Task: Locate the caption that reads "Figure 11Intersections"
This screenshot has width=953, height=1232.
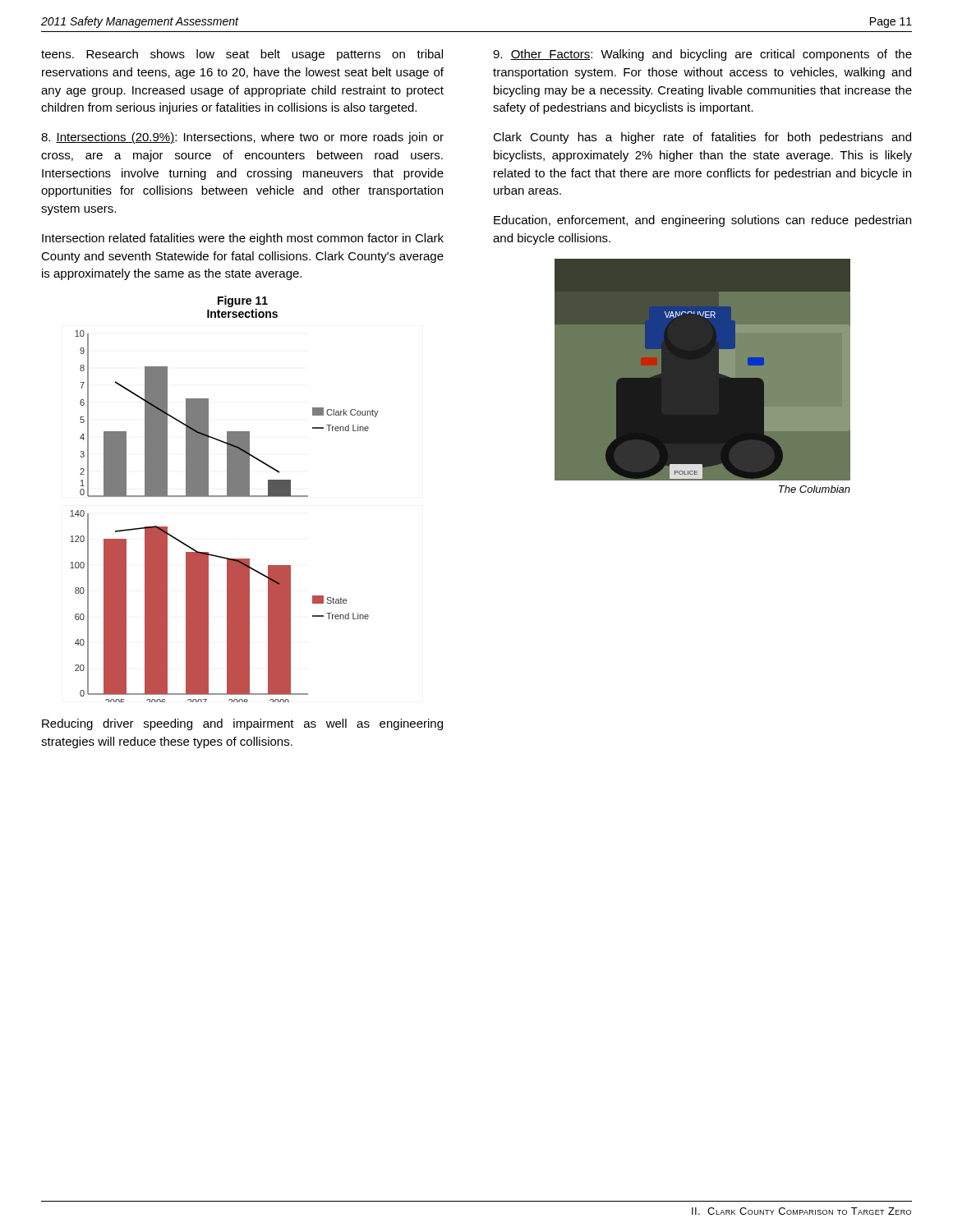Action: pos(242,307)
